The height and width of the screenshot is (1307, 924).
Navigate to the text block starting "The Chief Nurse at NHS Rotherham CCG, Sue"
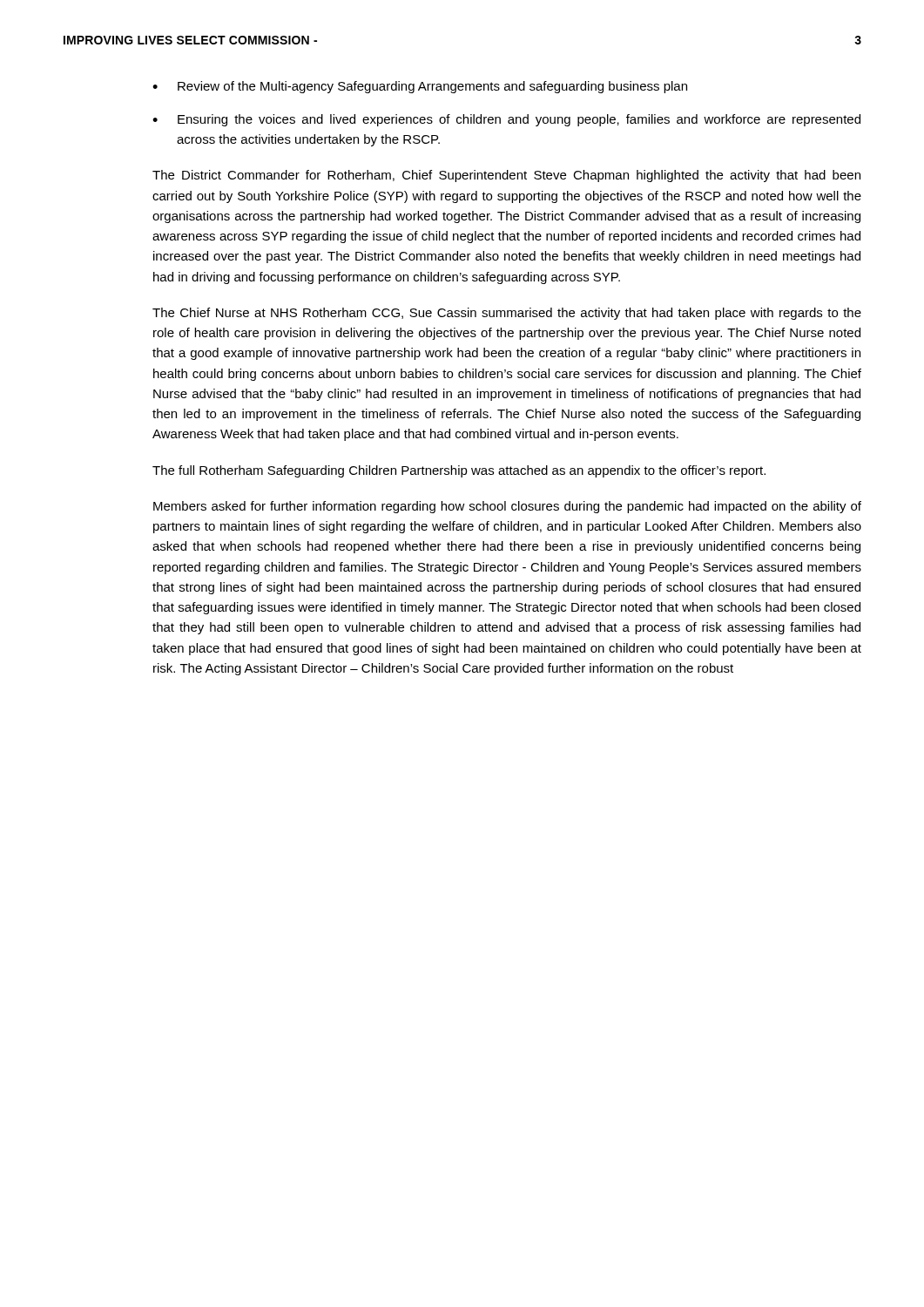pos(507,373)
